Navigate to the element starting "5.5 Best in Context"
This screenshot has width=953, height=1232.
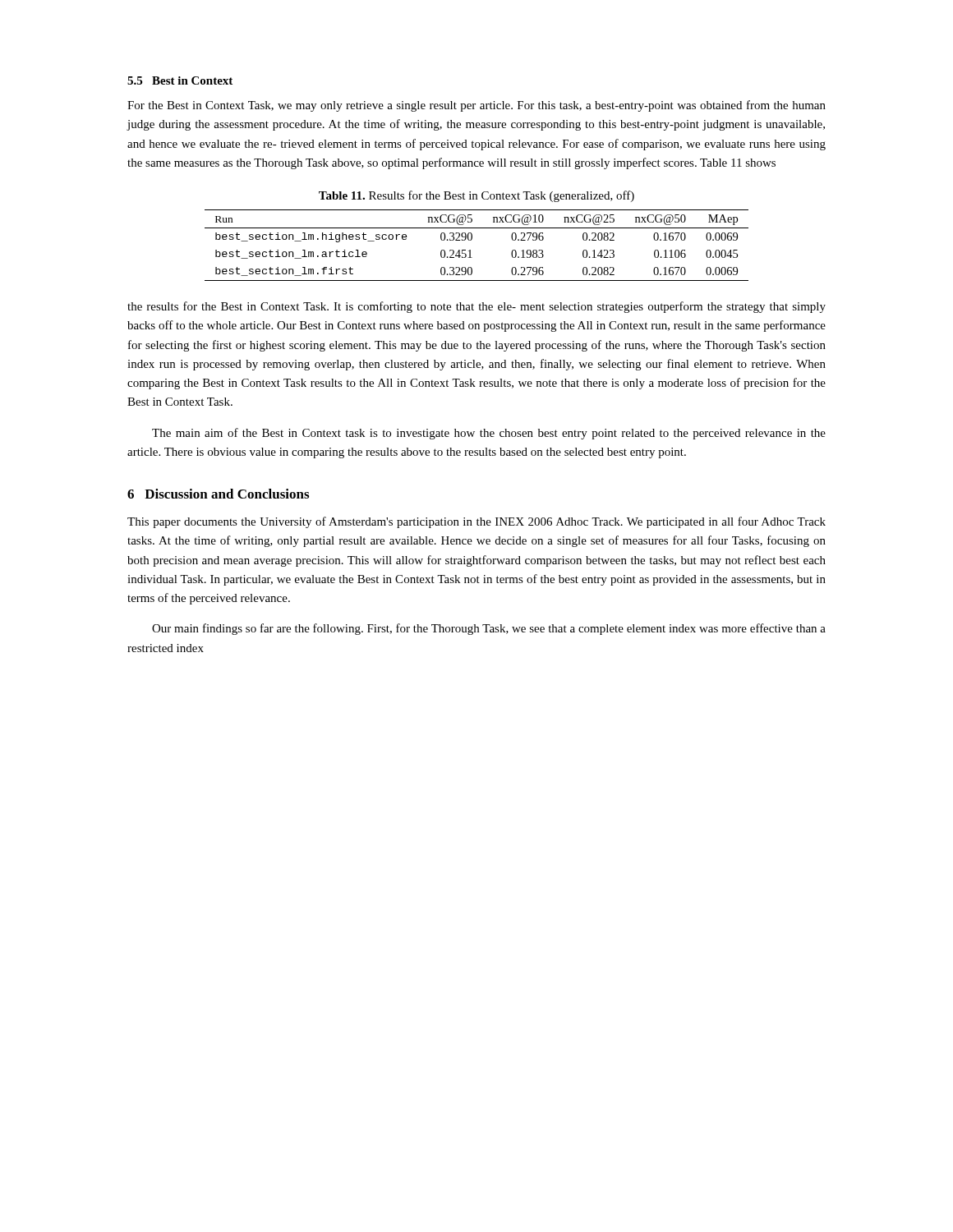click(x=180, y=81)
